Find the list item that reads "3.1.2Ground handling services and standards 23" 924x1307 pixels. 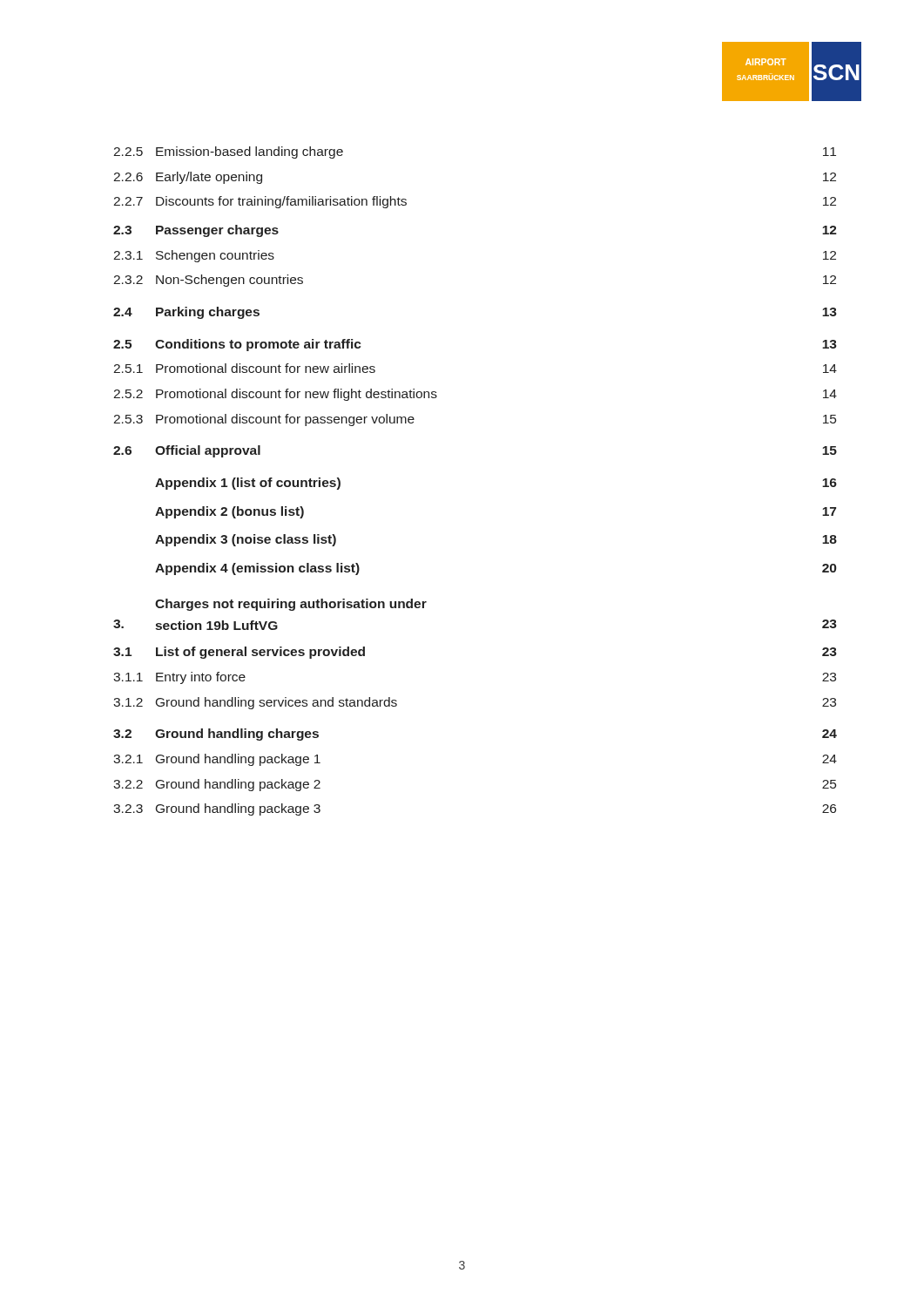128,703
